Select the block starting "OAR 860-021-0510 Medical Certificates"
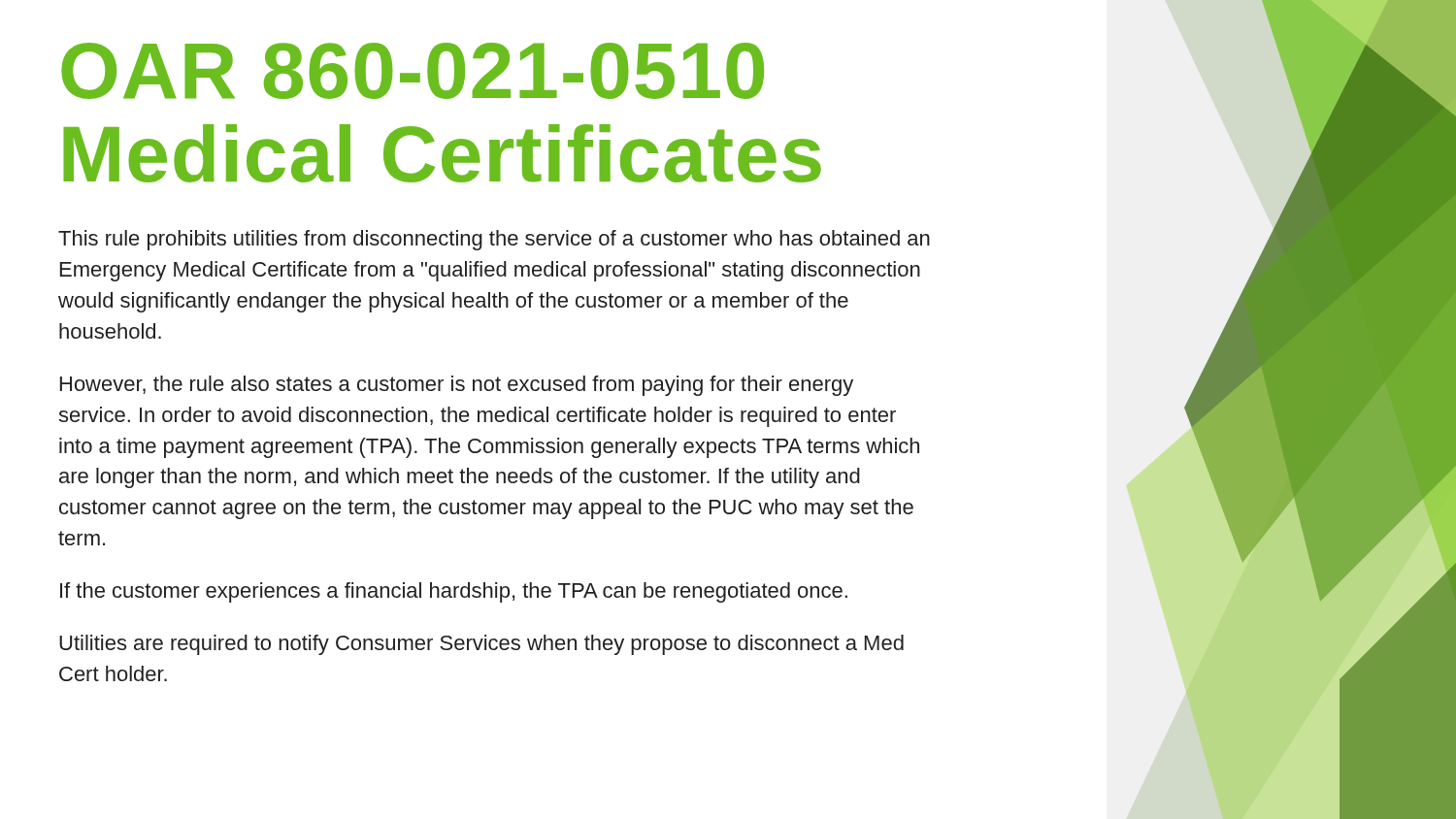 click(x=534, y=113)
